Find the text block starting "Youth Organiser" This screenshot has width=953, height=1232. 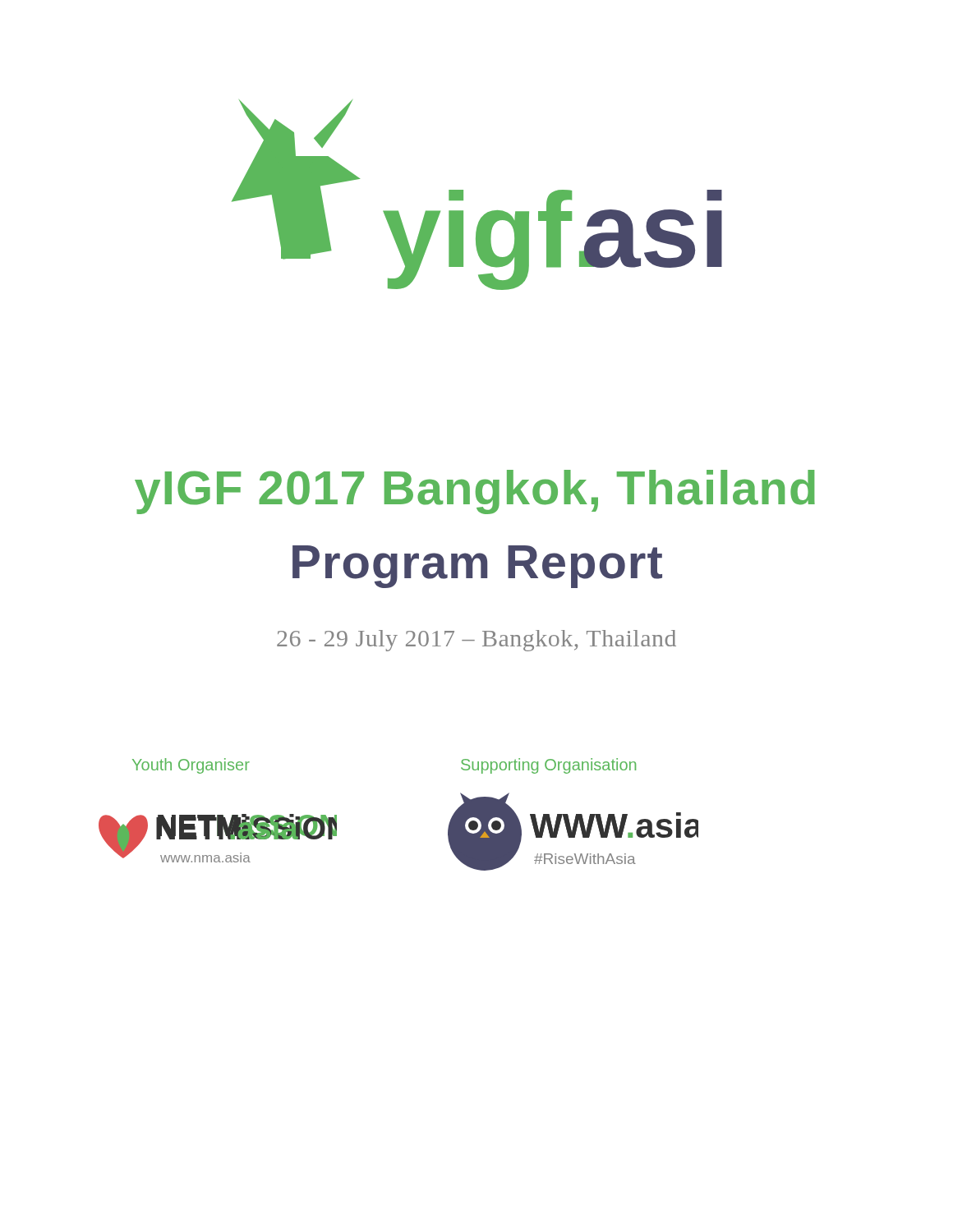click(191, 765)
